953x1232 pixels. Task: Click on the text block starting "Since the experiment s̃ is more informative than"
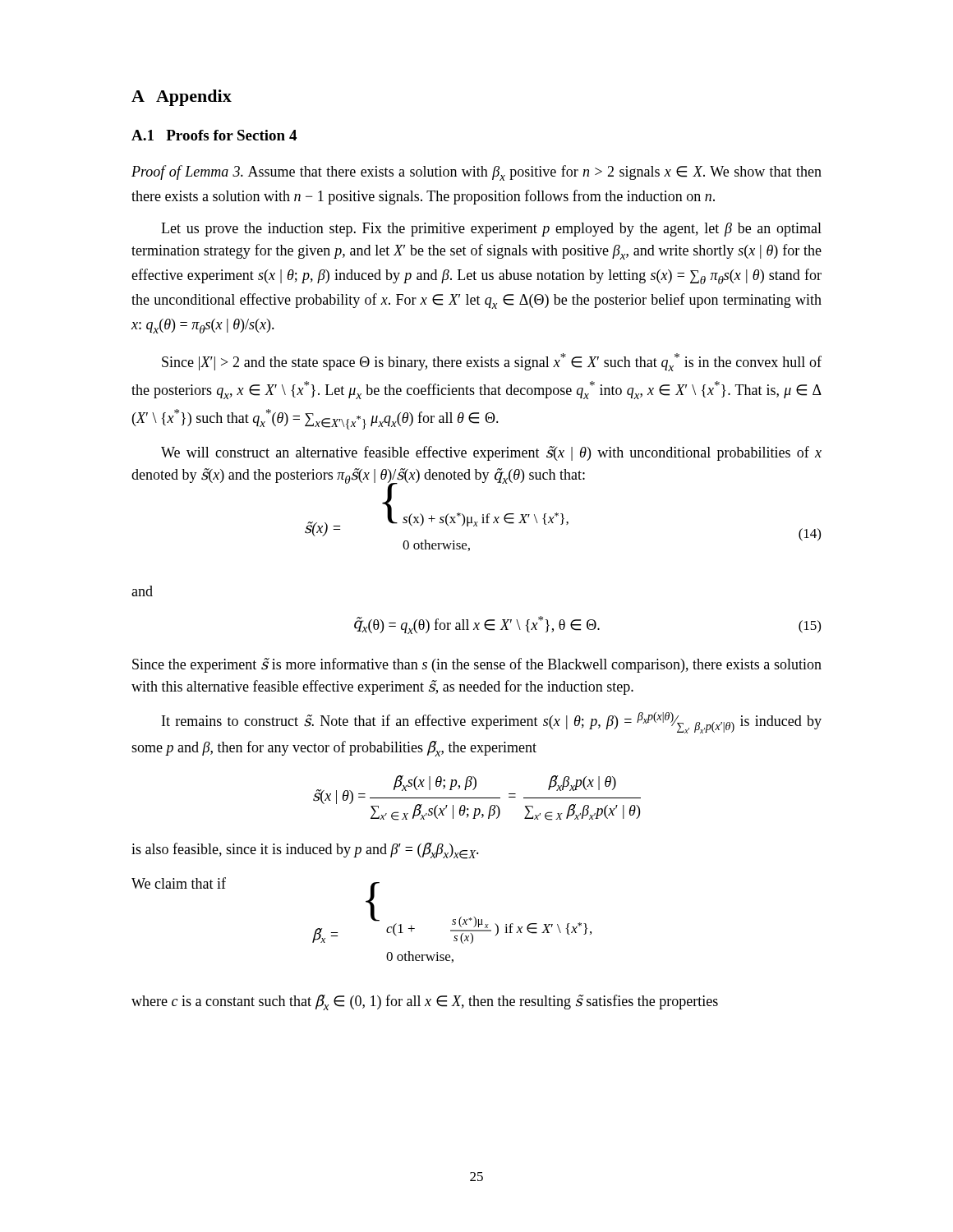coord(476,676)
